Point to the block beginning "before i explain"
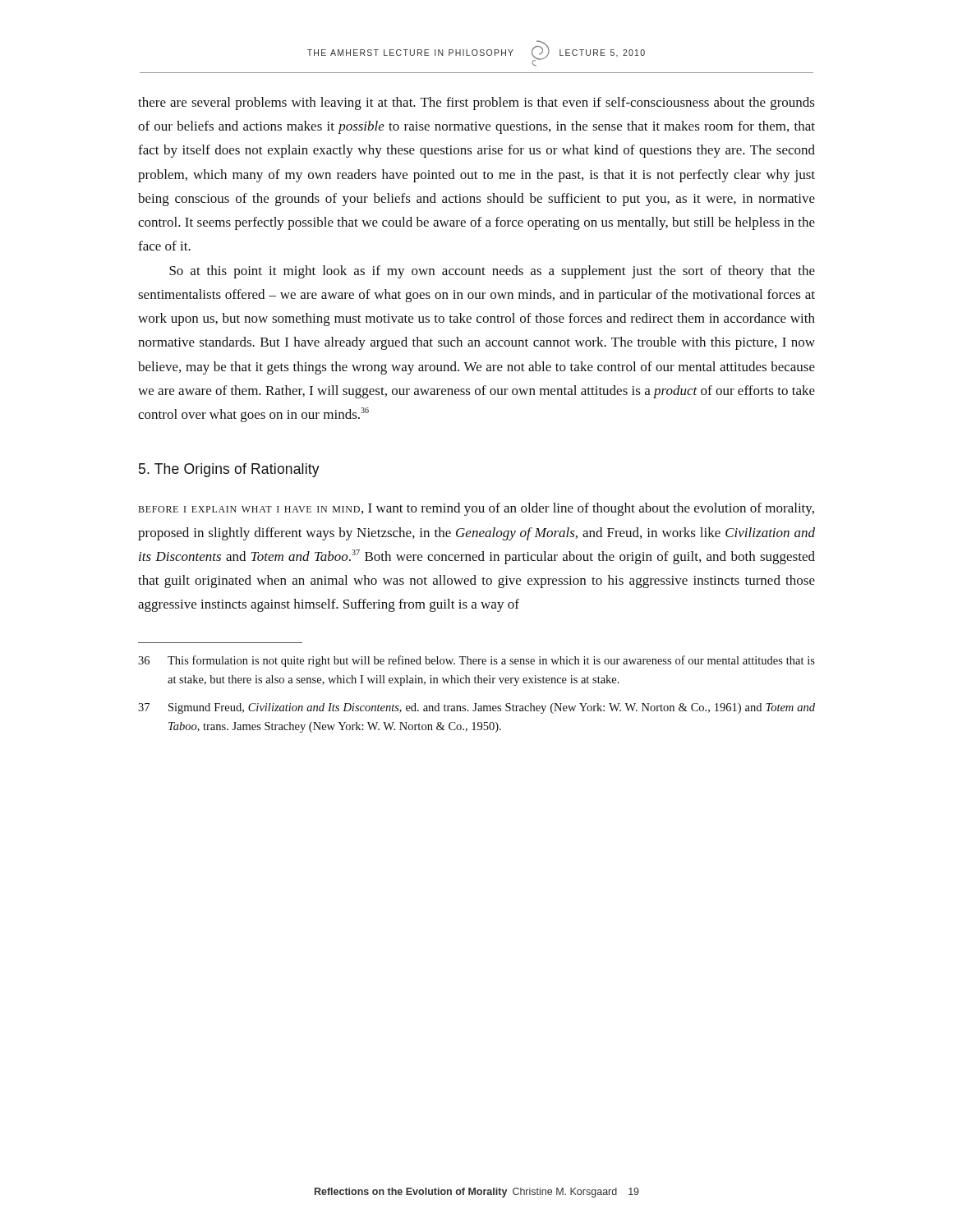 pos(476,556)
